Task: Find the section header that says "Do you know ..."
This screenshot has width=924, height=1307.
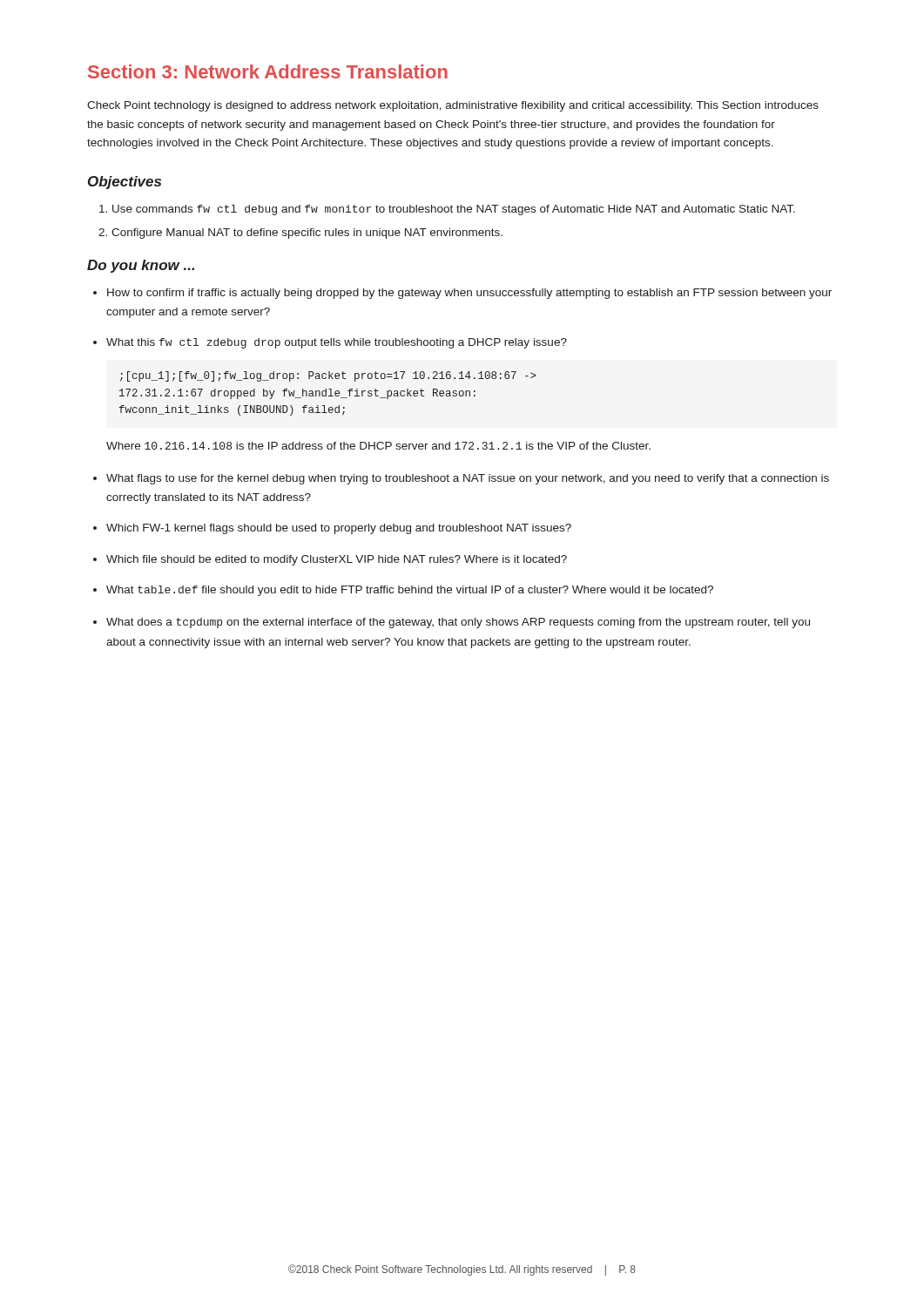Action: click(x=141, y=266)
